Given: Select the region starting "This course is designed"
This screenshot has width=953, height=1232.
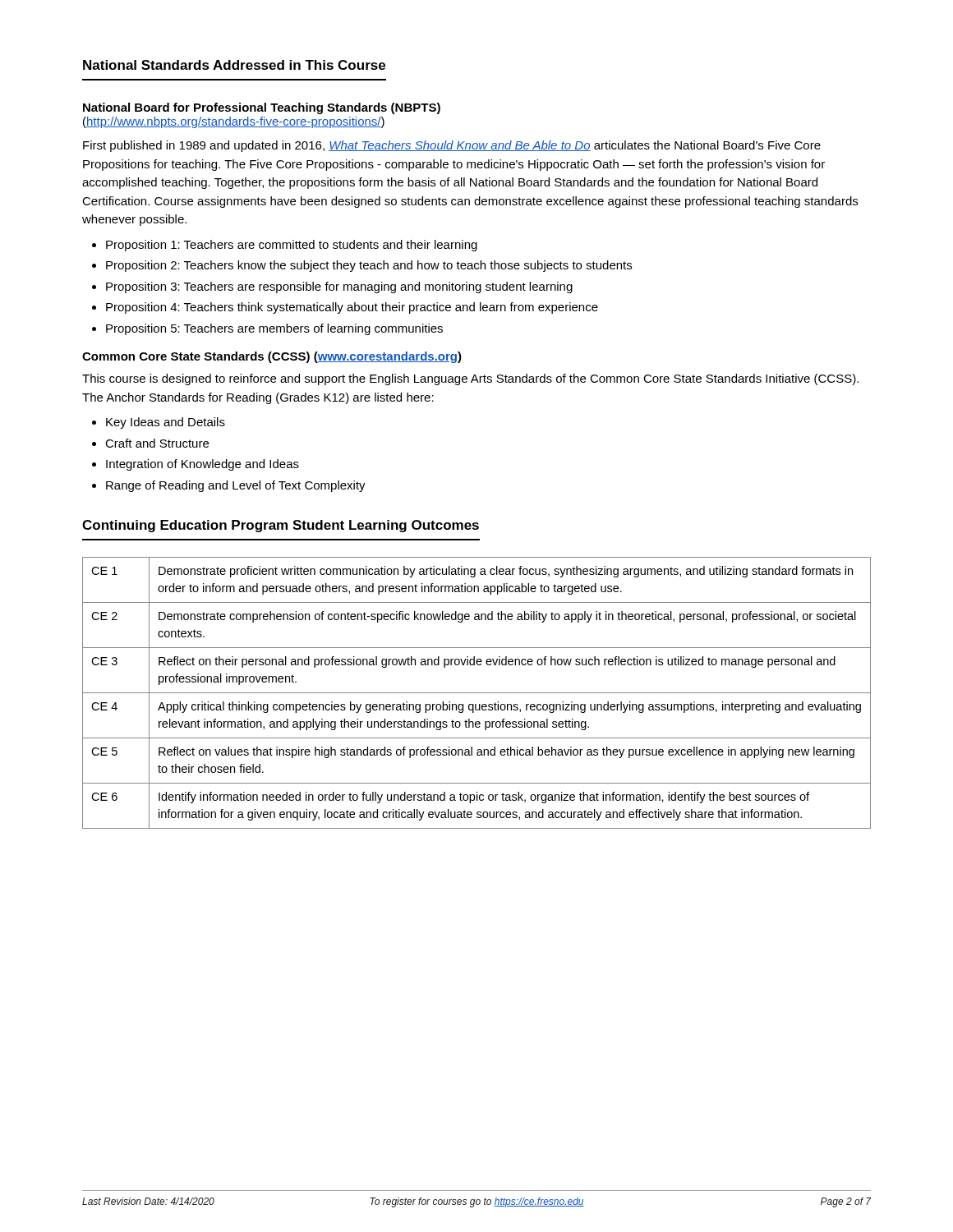Looking at the screenshot, I should (x=471, y=387).
